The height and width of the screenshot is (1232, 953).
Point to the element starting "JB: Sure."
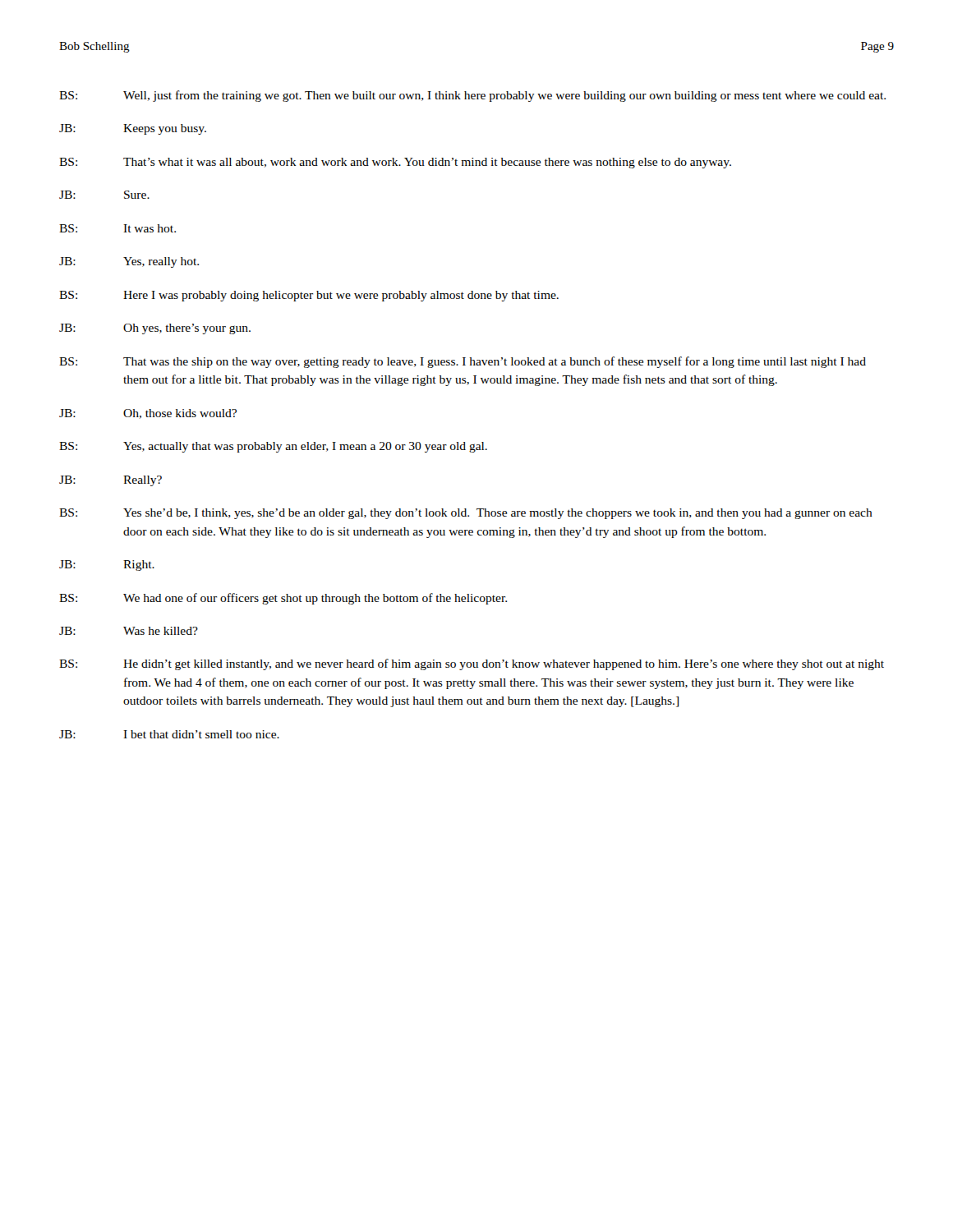(x=65, y=194)
